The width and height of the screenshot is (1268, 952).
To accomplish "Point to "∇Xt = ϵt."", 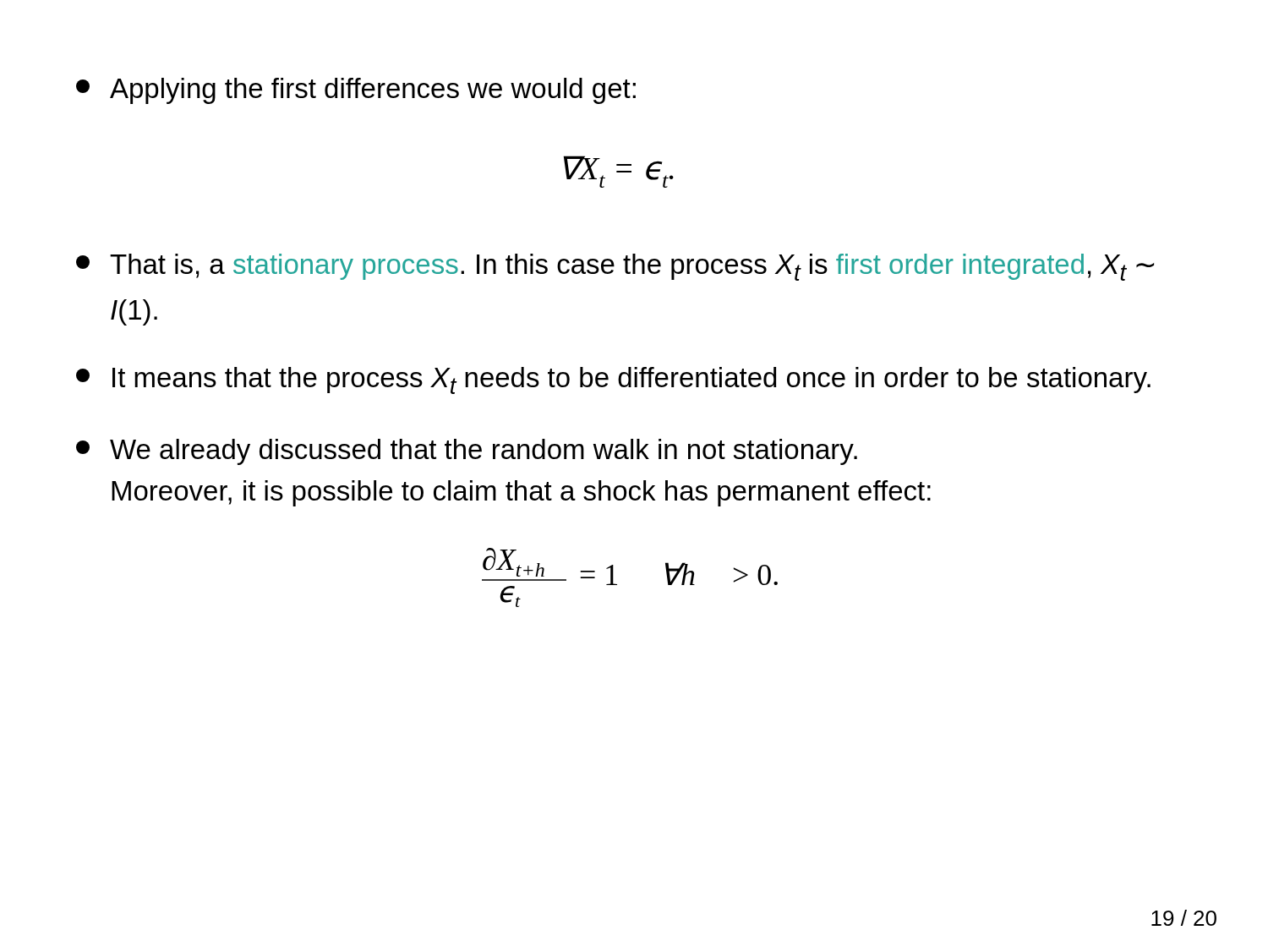I will pyautogui.click(x=634, y=164).
